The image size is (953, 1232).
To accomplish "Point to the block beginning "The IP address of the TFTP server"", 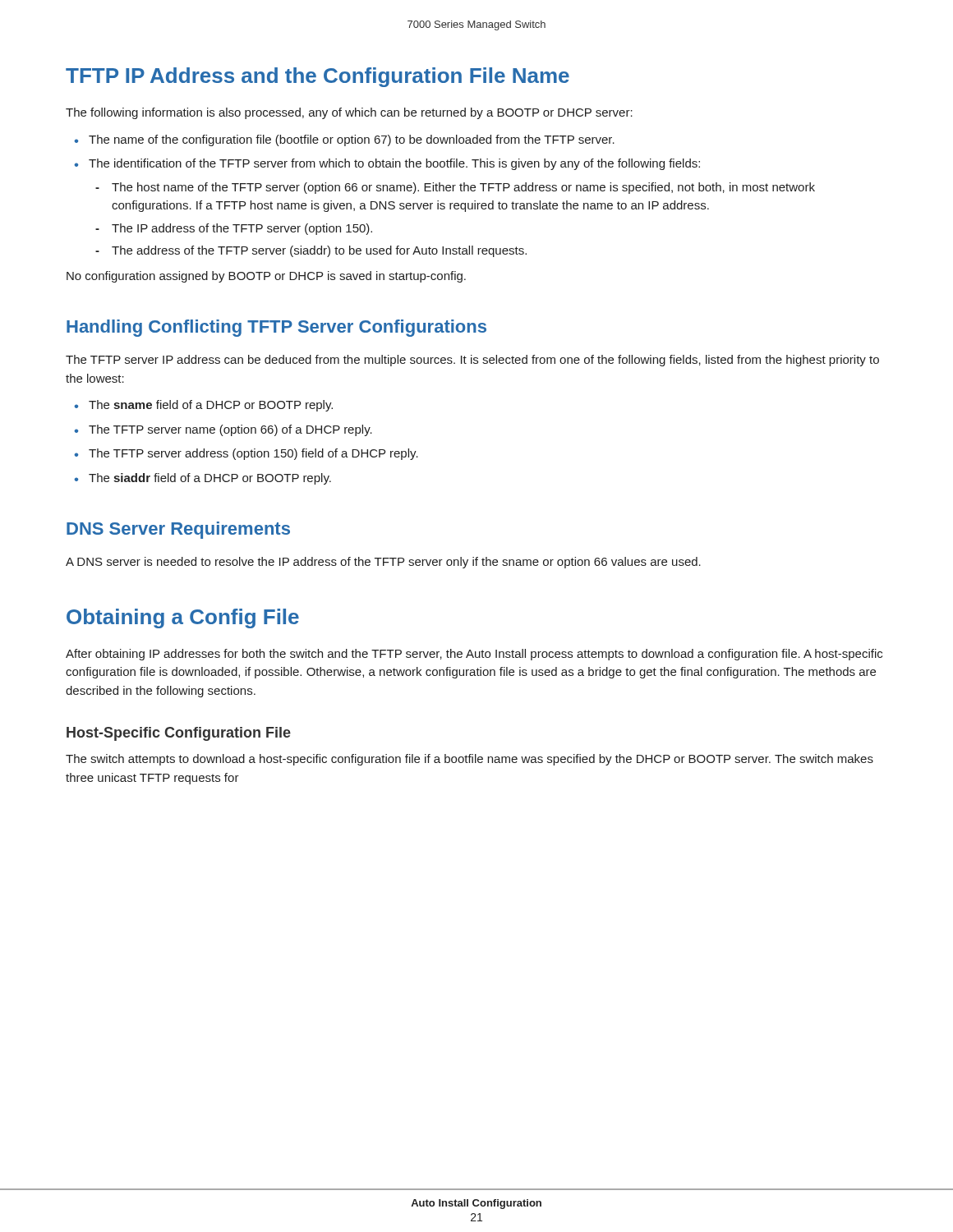I will tap(243, 227).
